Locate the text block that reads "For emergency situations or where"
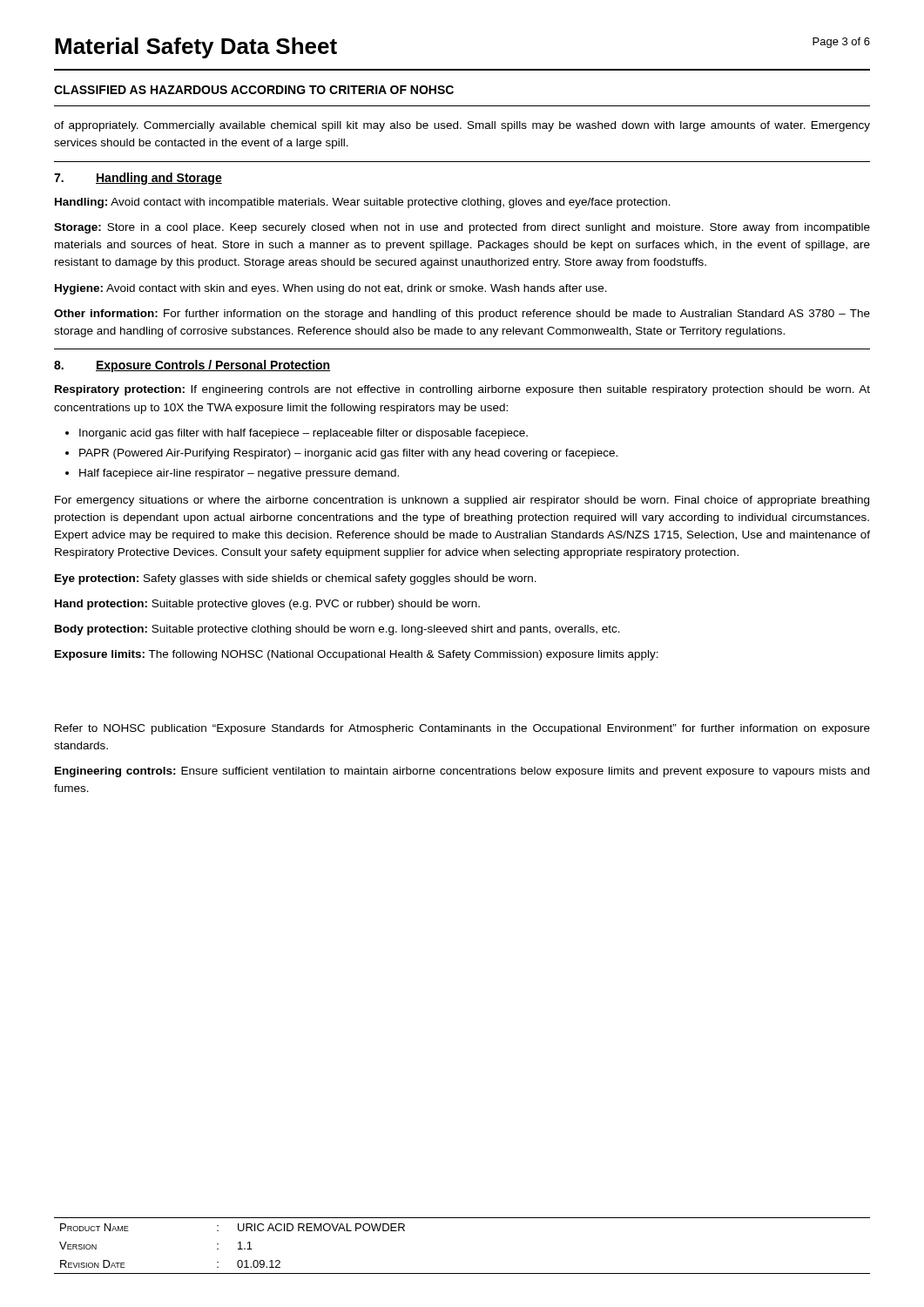924x1307 pixels. 462,526
